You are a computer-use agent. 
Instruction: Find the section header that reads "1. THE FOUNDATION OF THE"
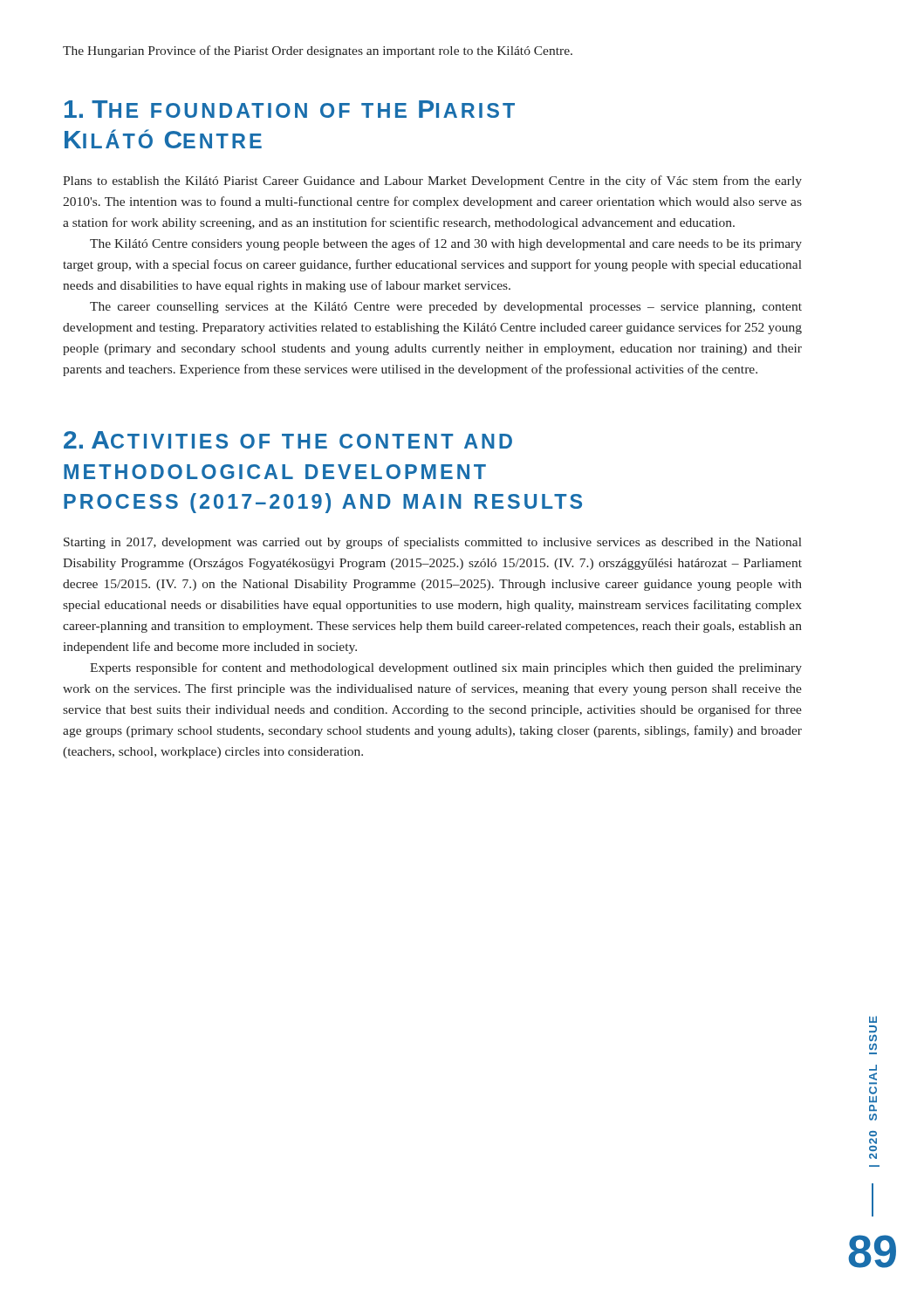pos(290,124)
